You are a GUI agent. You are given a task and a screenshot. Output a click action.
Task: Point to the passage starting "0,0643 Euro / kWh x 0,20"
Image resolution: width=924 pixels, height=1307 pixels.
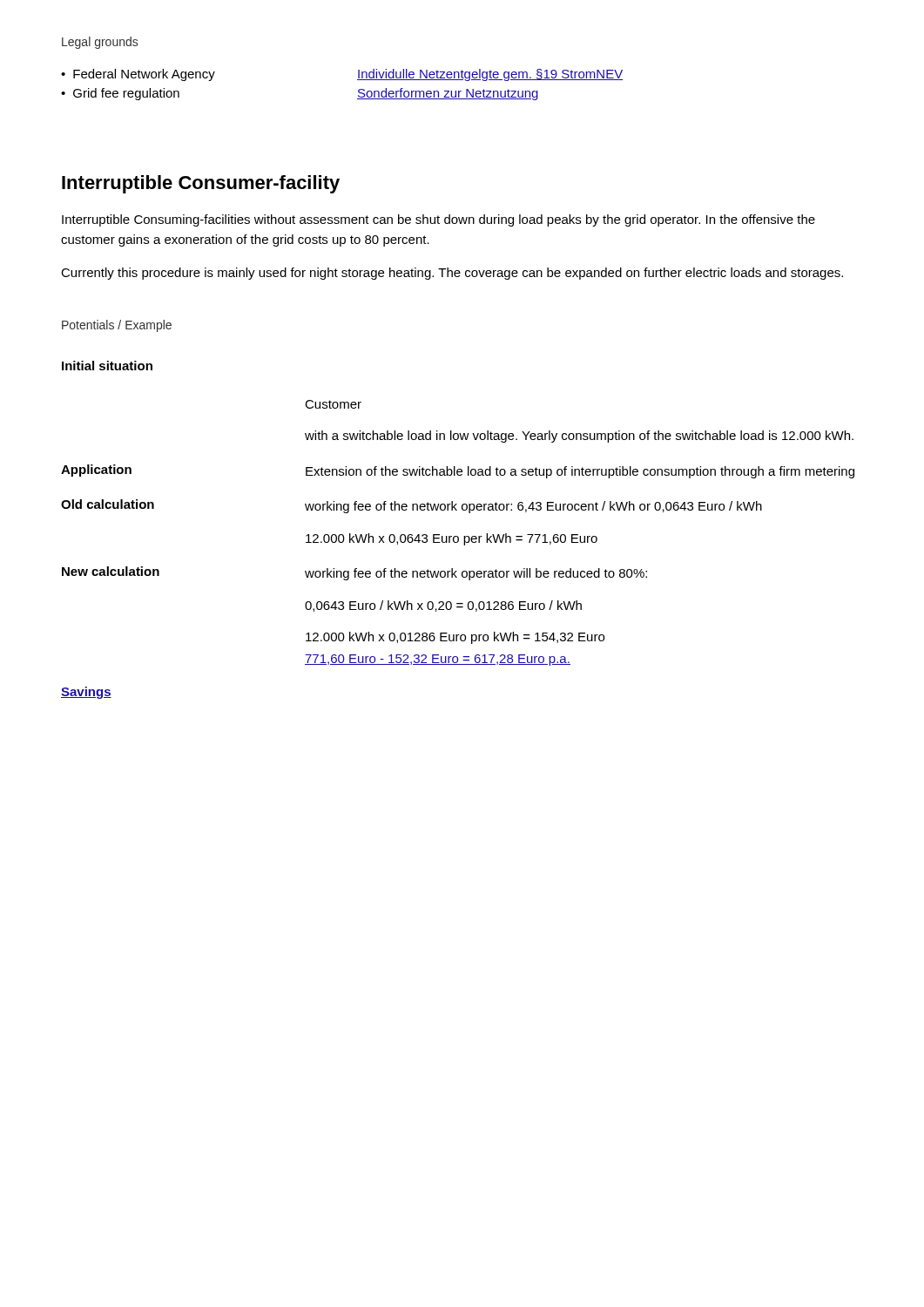click(x=444, y=605)
